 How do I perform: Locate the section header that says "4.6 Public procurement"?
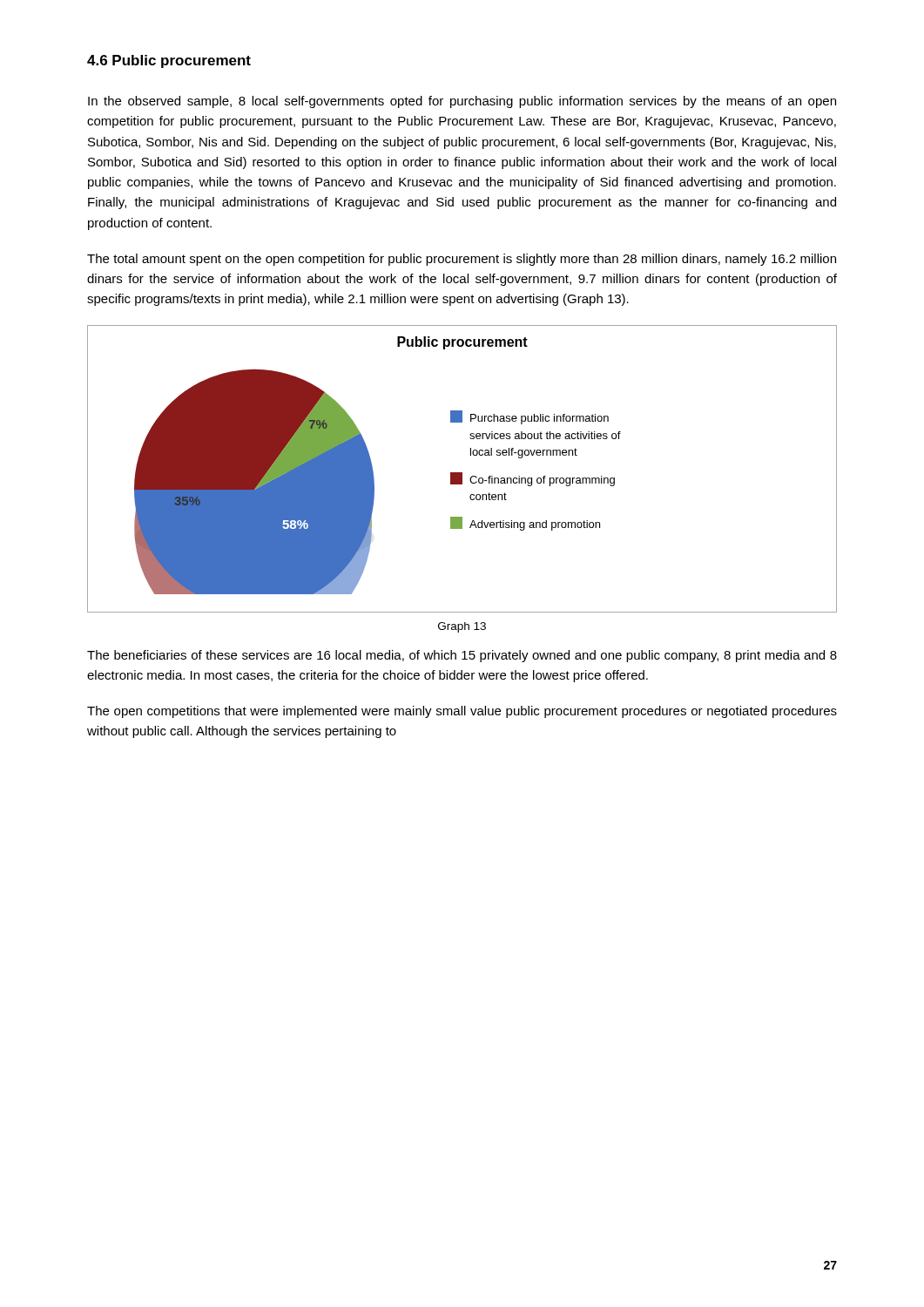pos(169,61)
